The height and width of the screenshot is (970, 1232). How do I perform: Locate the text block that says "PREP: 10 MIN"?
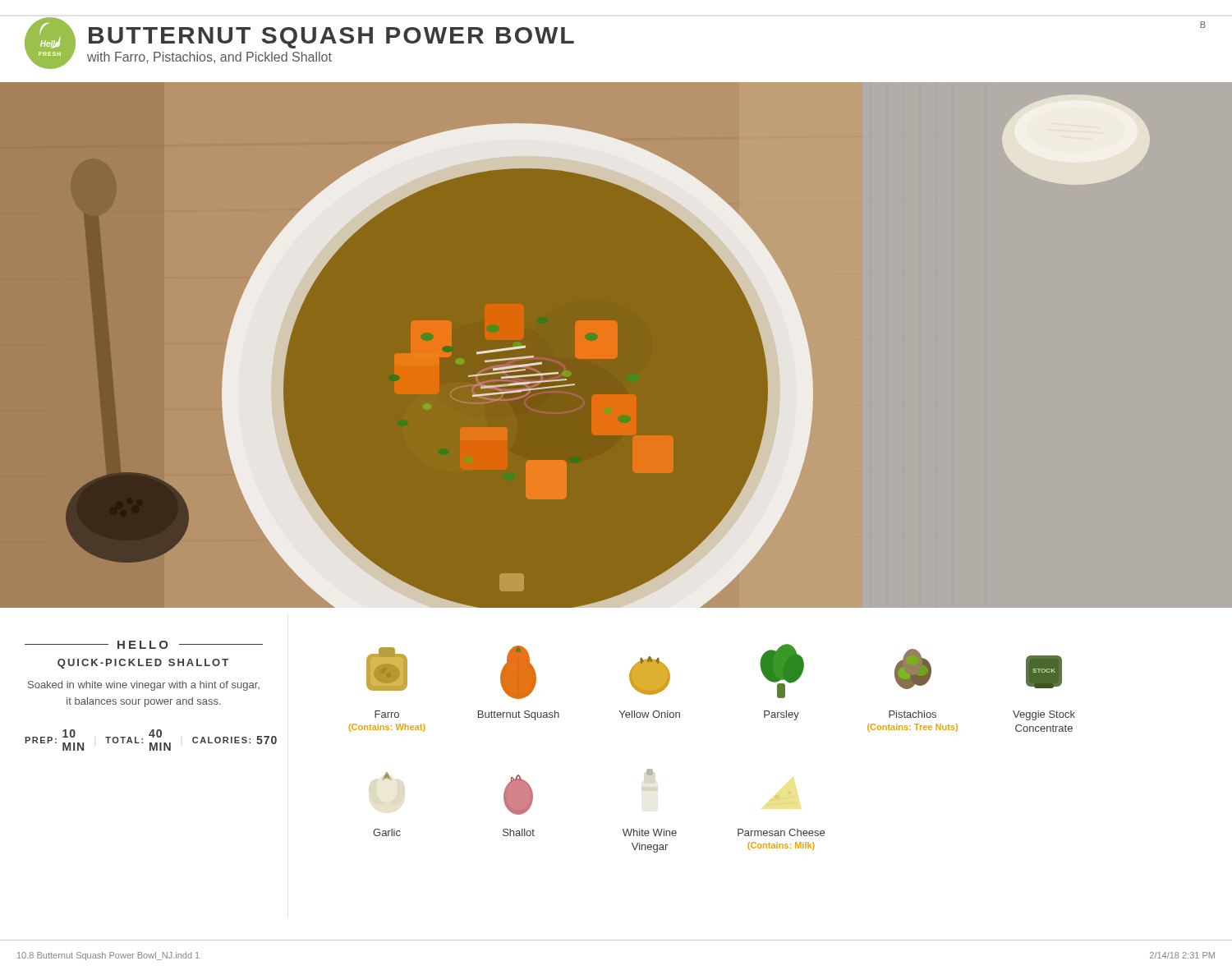point(144,740)
